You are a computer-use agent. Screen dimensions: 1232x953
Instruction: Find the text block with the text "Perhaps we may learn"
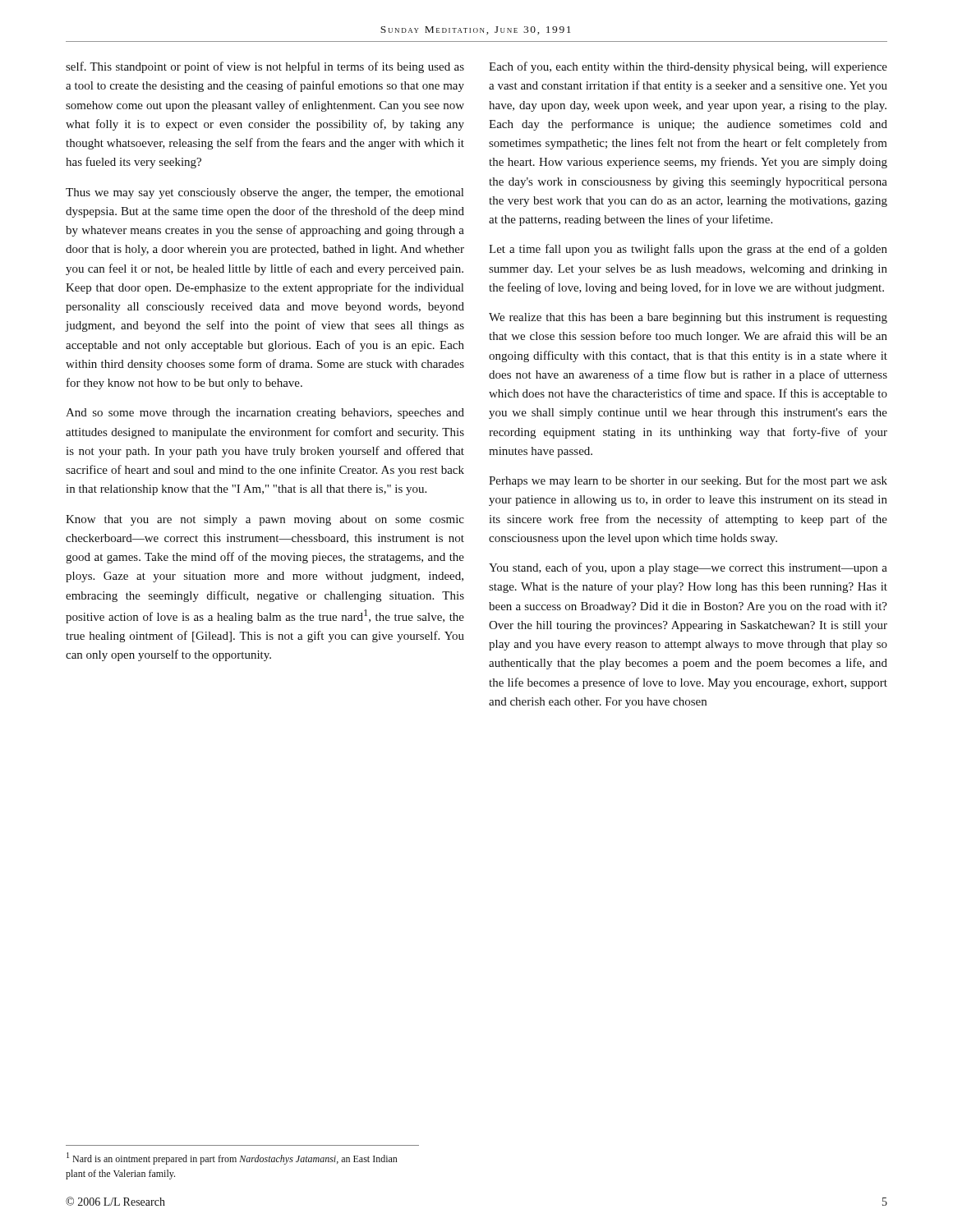(688, 510)
